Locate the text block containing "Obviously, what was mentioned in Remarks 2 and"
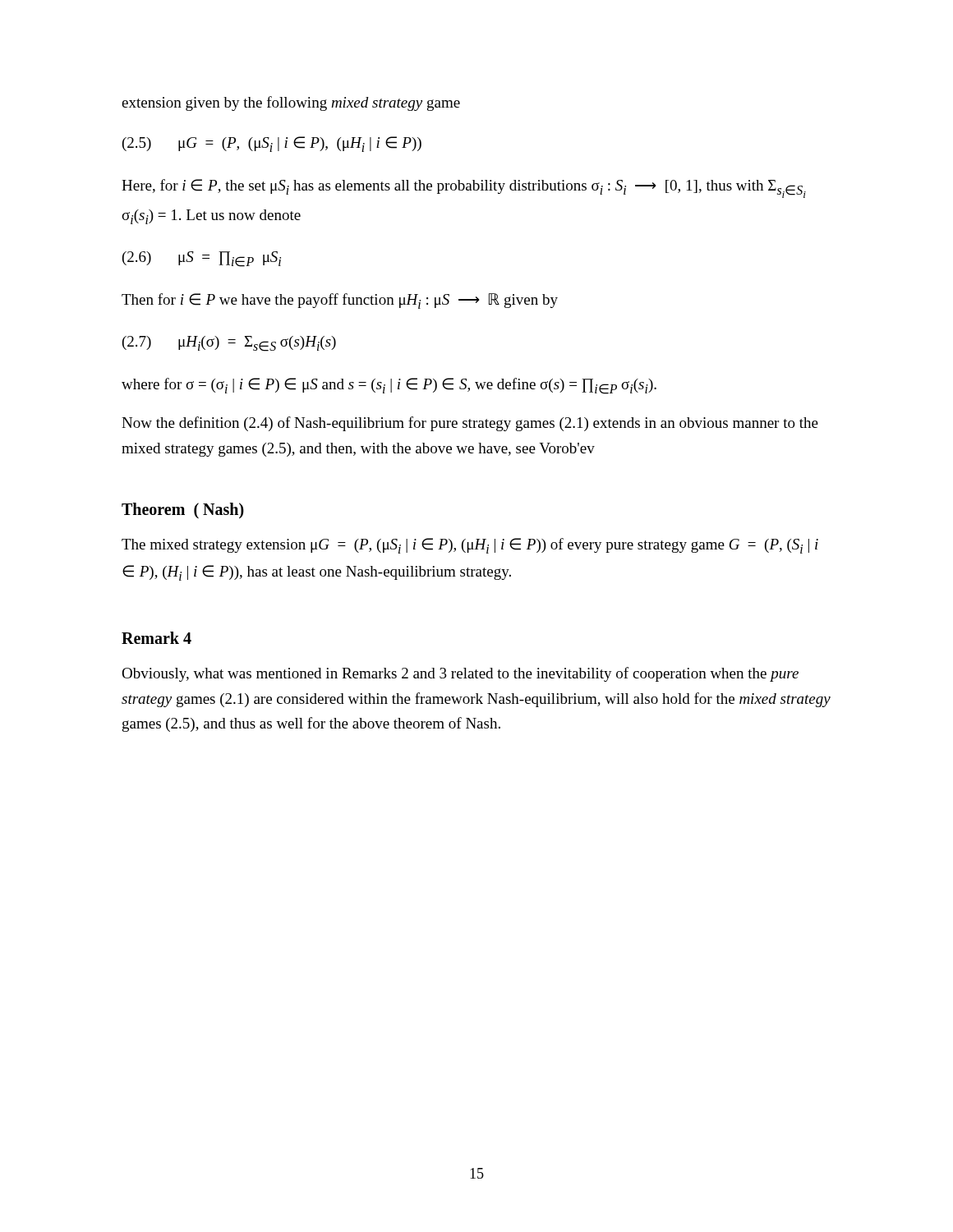 click(476, 698)
